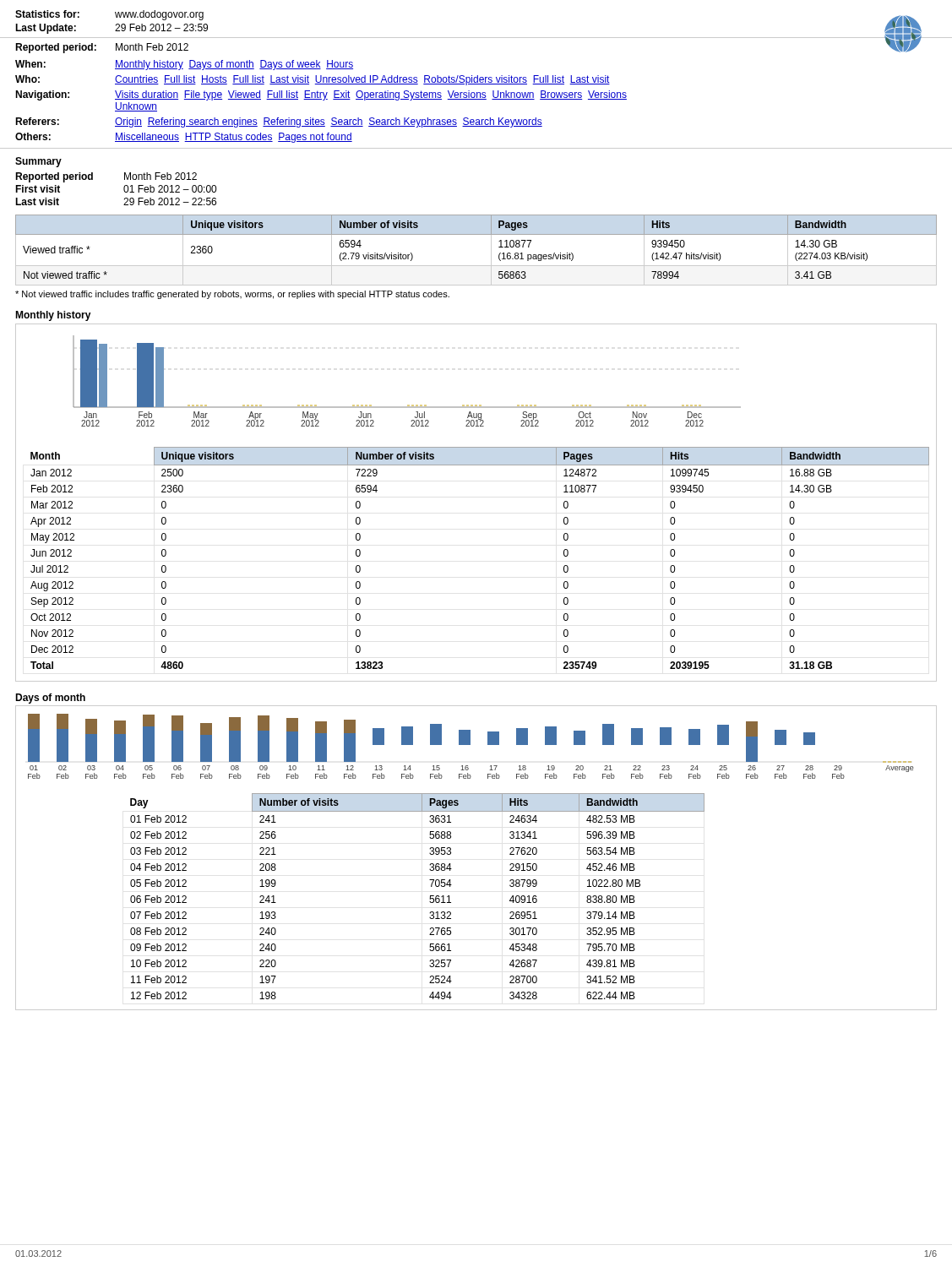Click on the text with the text "Reported period: Month Feb 2012"

click(x=476, y=47)
